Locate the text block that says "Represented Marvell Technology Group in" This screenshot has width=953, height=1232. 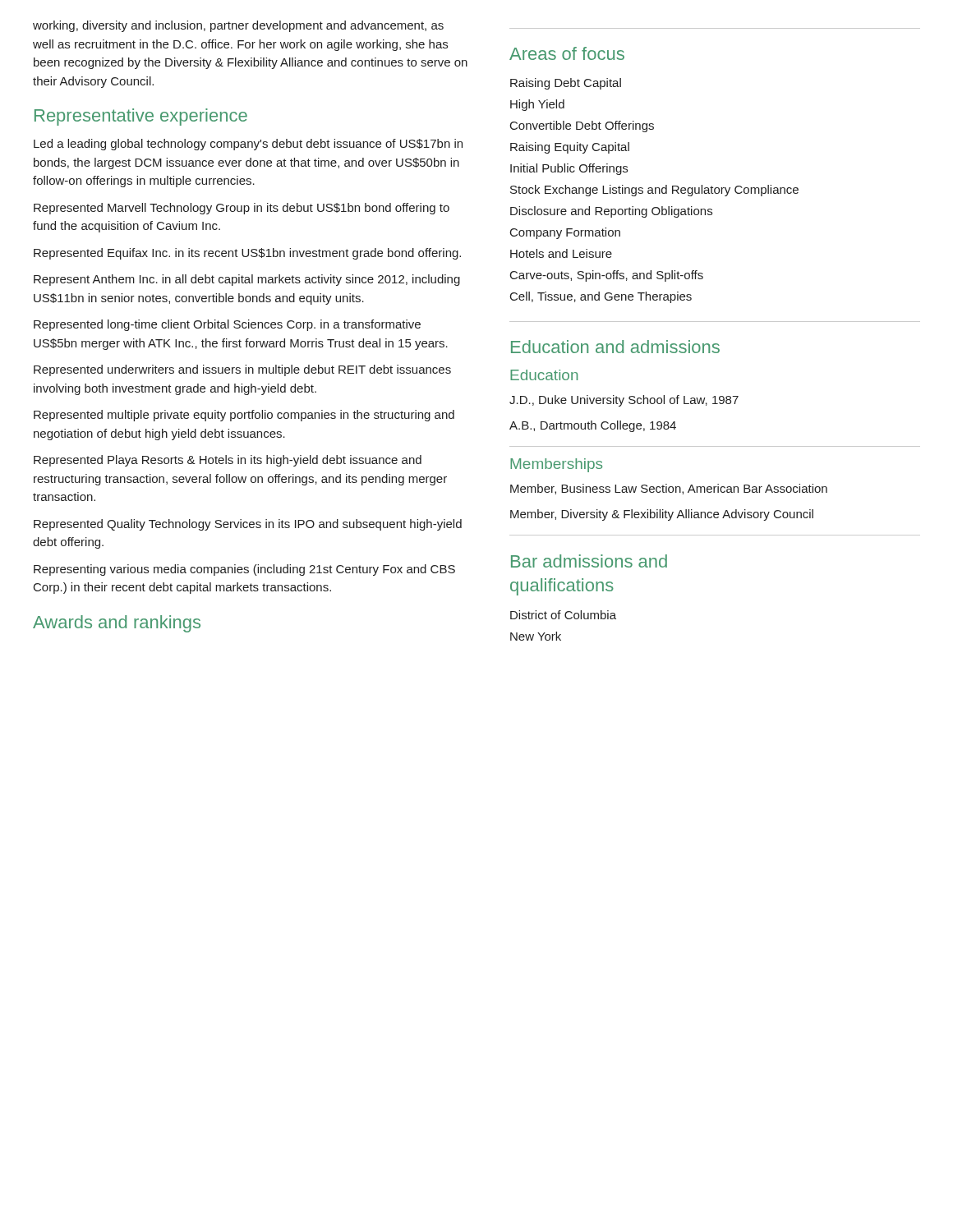coord(241,216)
